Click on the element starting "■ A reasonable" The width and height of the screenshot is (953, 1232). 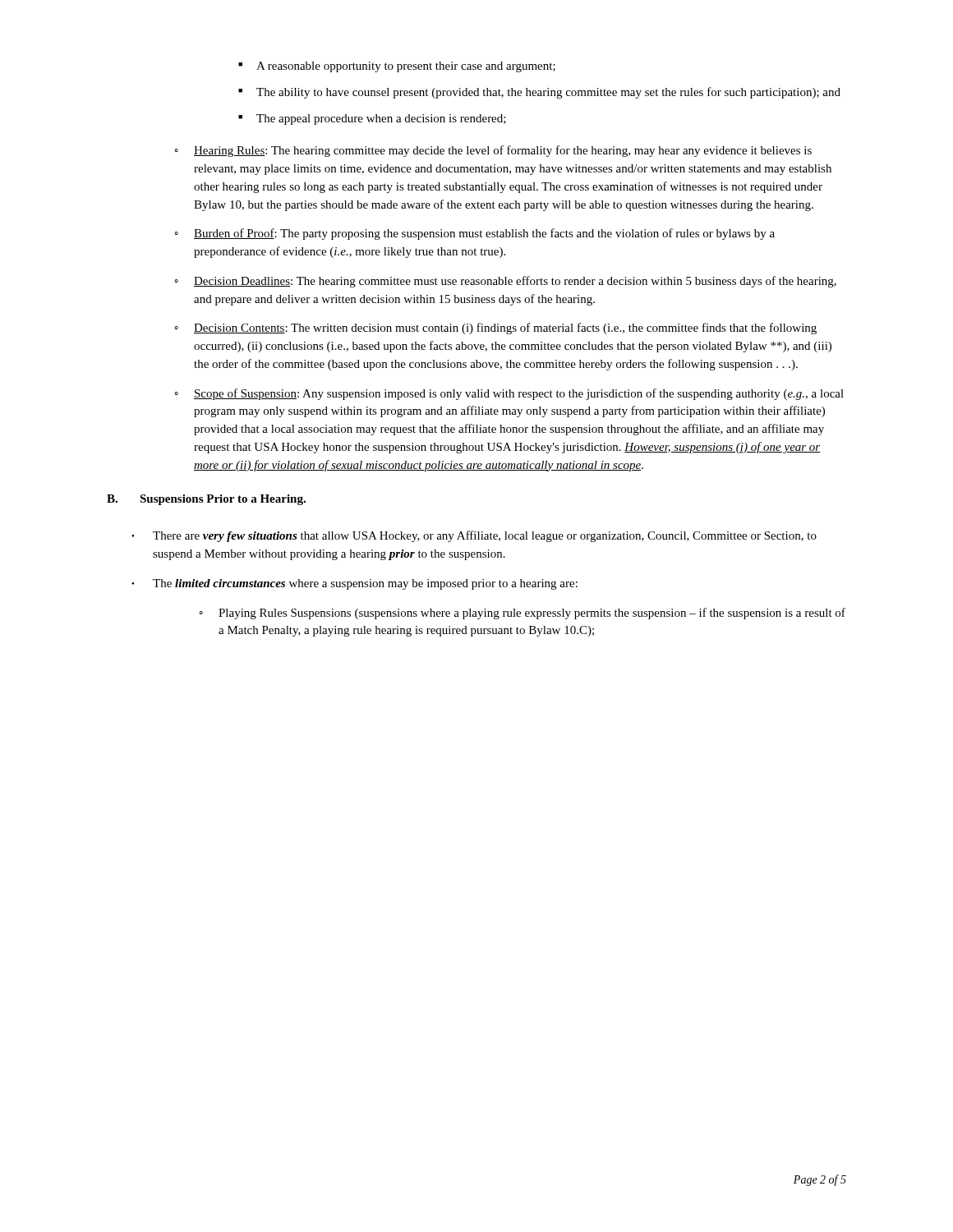(542, 66)
